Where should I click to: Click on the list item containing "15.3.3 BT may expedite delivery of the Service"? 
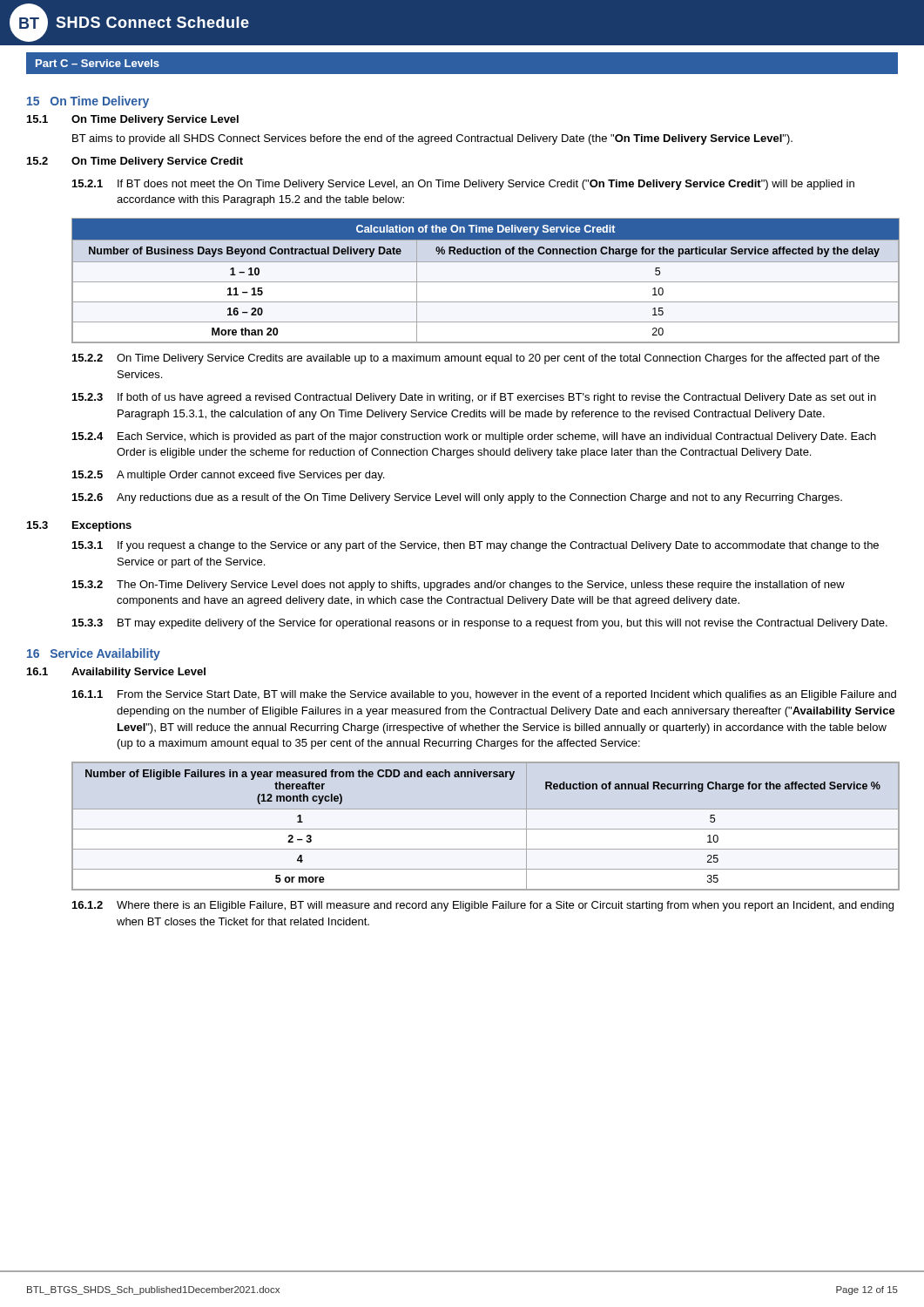(x=485, y=625)
